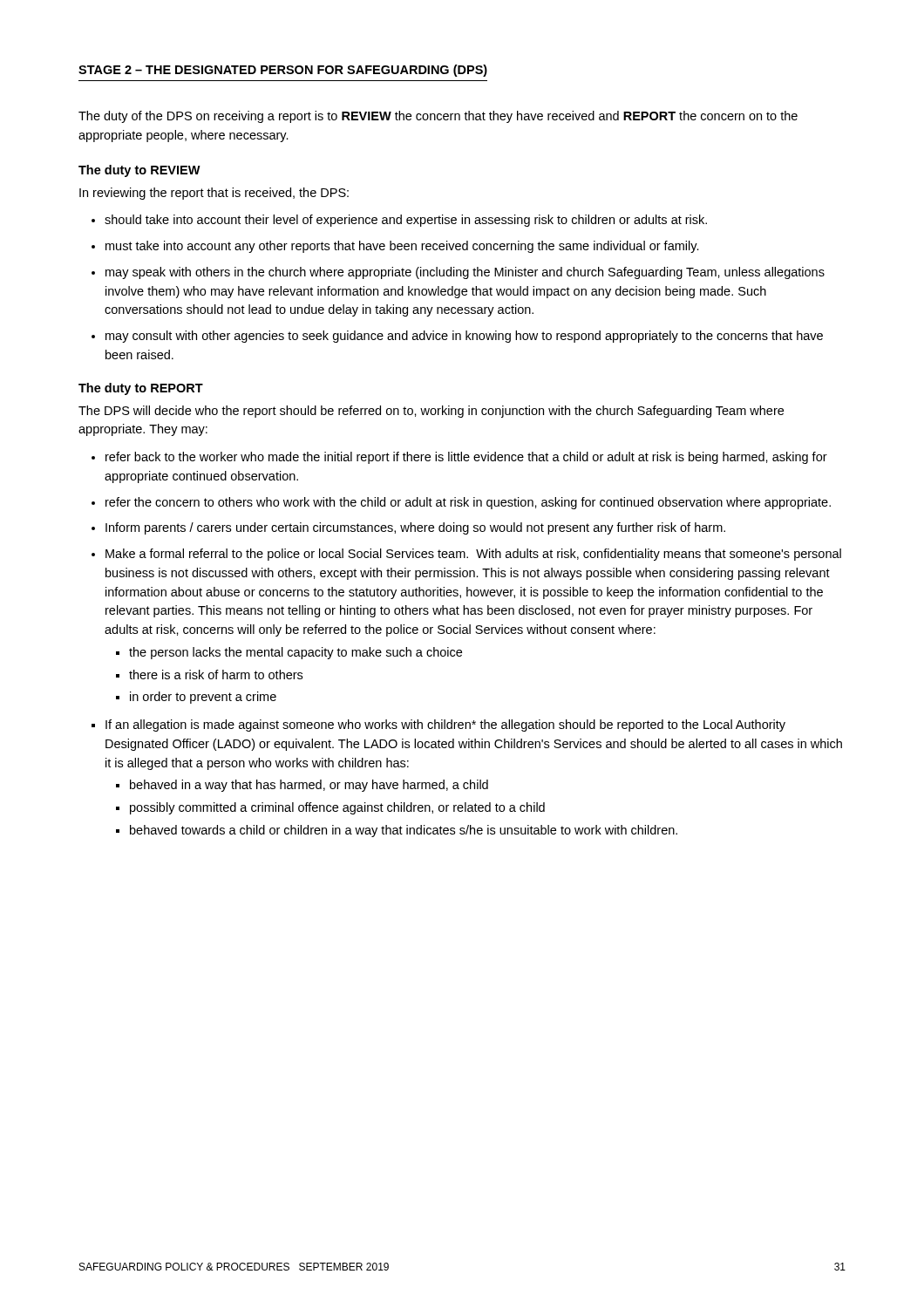The width and height of the screenshot is (924, 1308).
Task: Navigate to the block starting "The DPS will decide who the report"
Action: 431,420
